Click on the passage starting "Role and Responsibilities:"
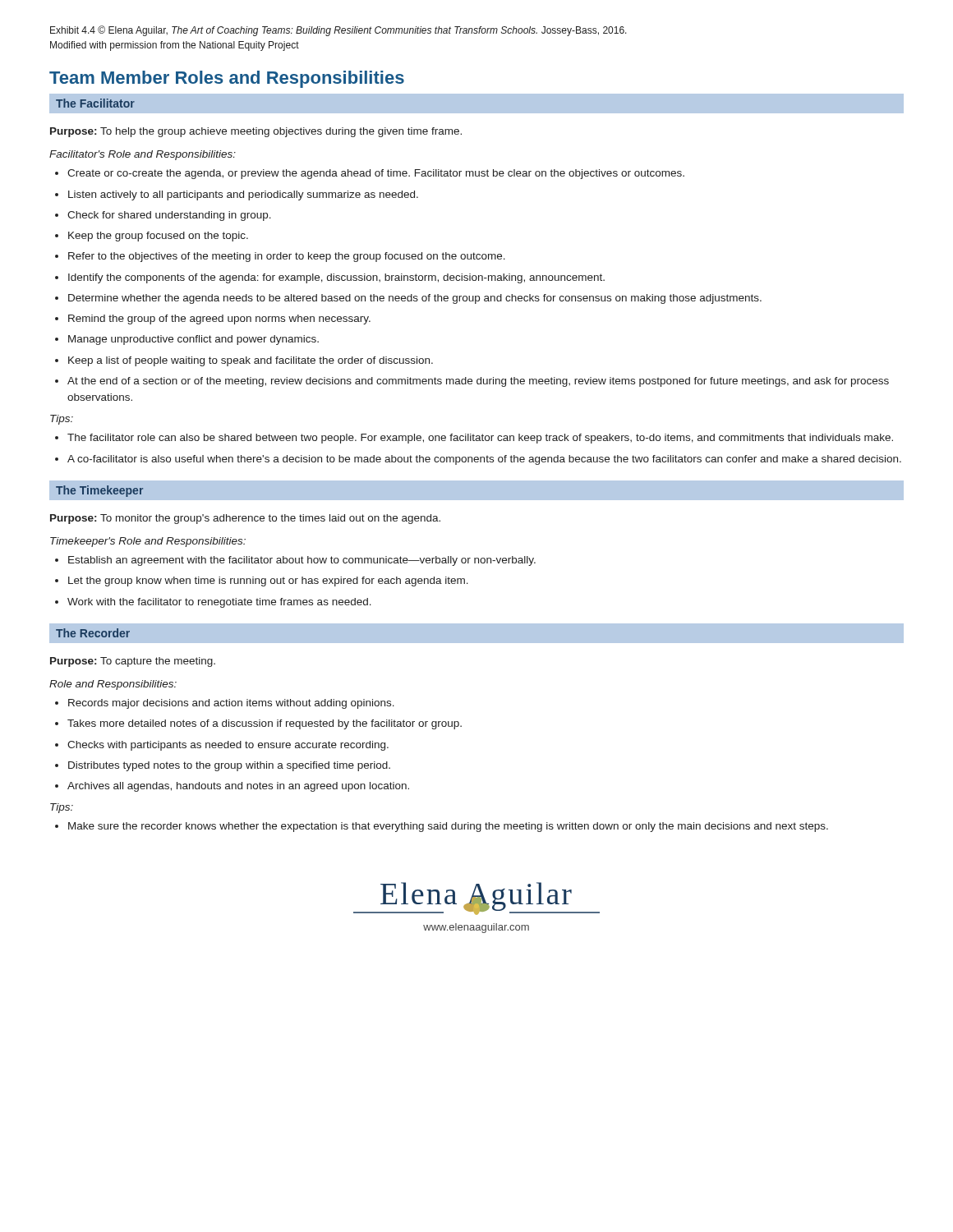The height and width of the screenshot is (1232, 953). click(113, 684)
